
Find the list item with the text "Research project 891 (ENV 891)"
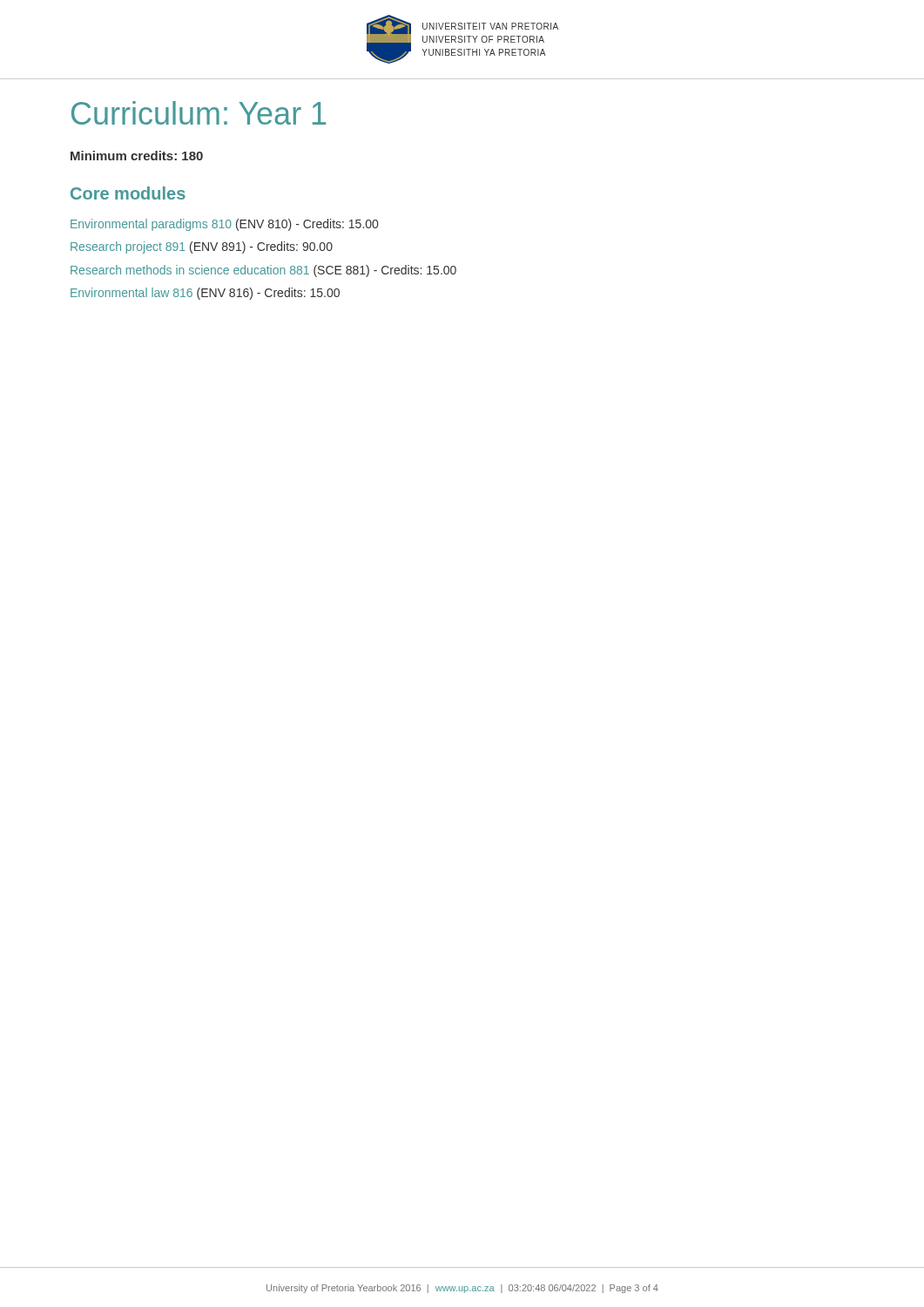tap(202, 247)
